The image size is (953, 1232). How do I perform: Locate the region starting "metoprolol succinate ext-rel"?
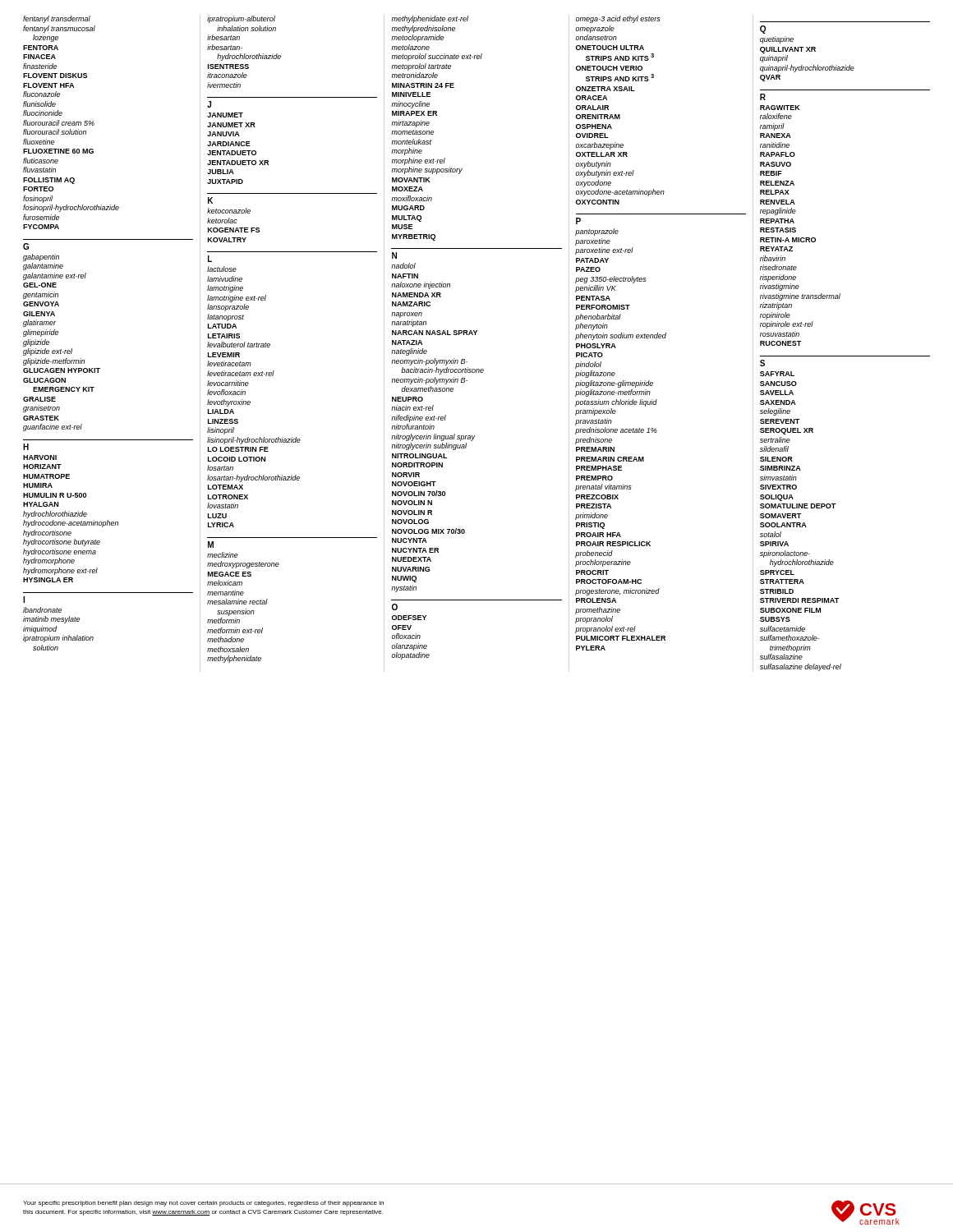[437, 57]
